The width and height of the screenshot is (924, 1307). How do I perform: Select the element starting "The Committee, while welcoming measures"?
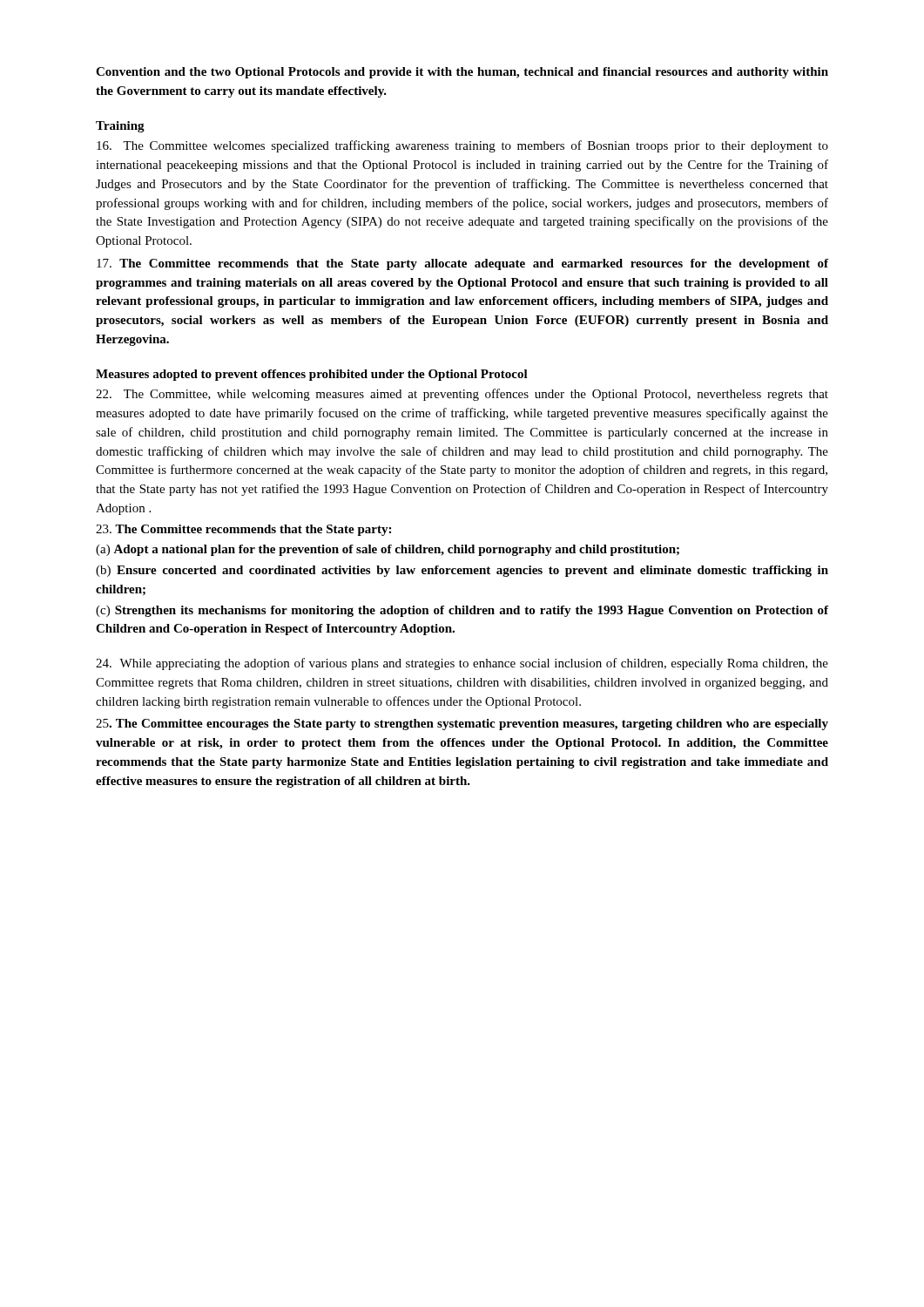point(462,452)
